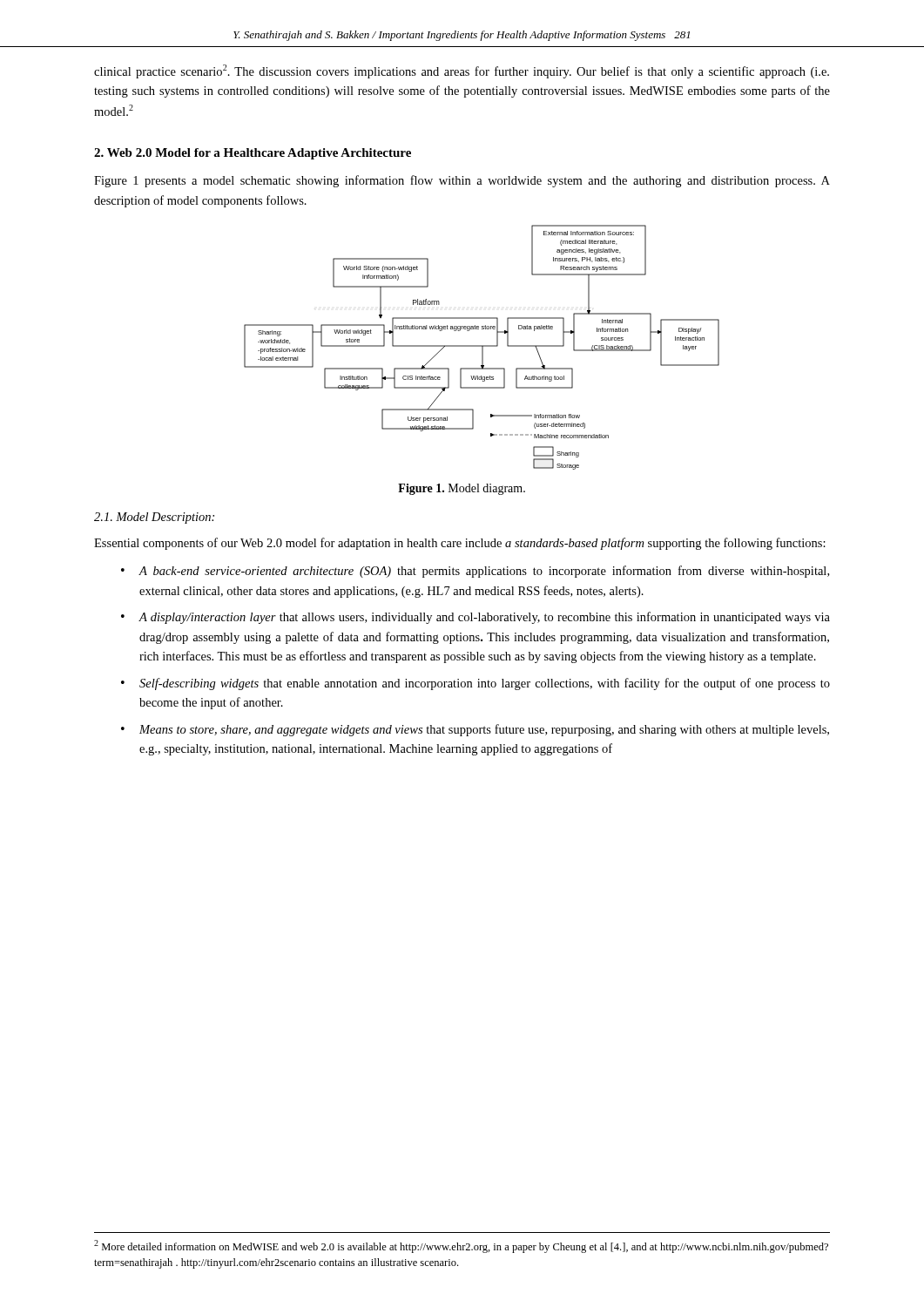Click a schematic

tap(462, 350)
